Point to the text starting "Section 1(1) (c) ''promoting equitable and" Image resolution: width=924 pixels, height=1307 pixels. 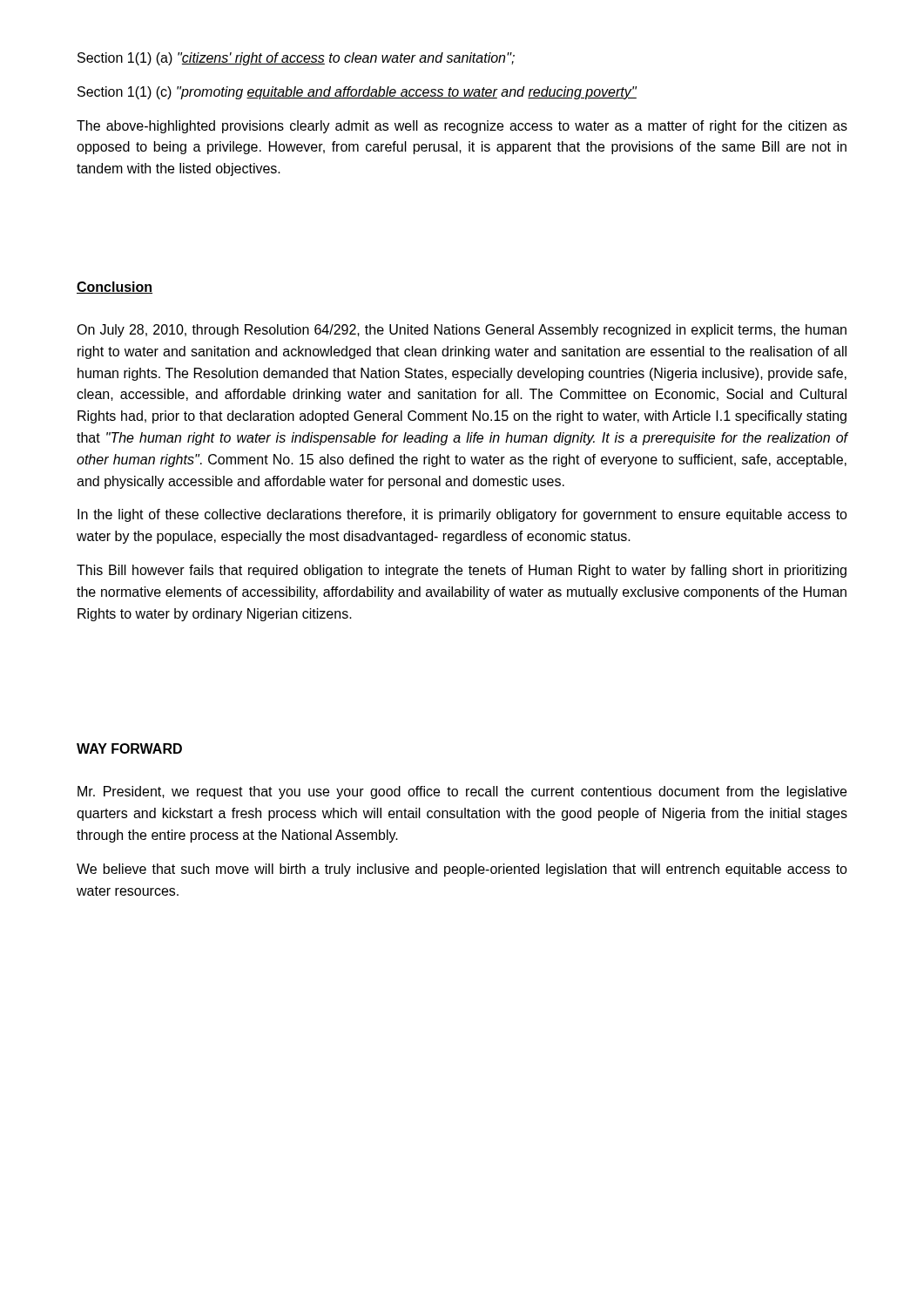(x=357, y=92)
